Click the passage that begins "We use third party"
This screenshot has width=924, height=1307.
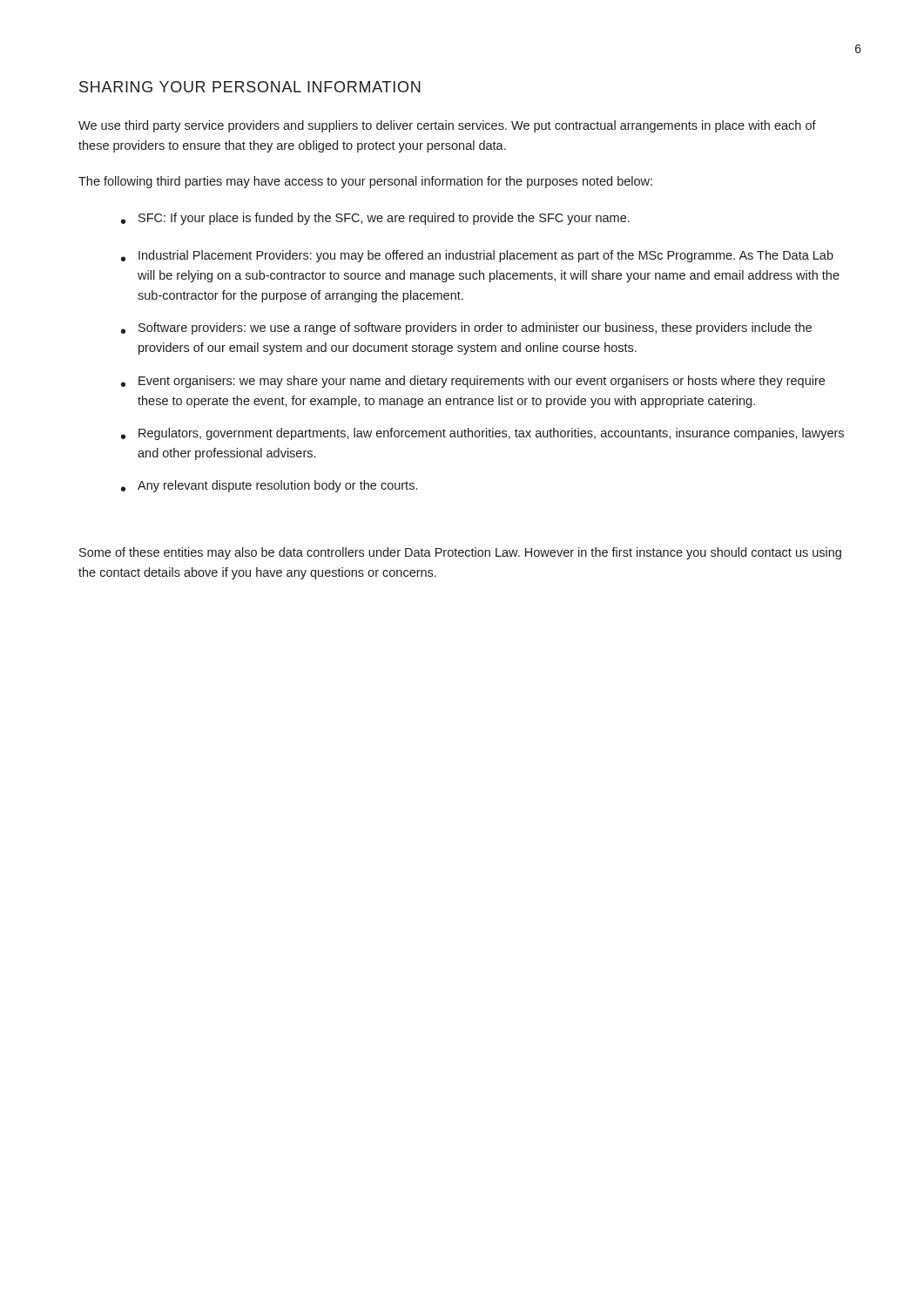(x=447, y=136)
